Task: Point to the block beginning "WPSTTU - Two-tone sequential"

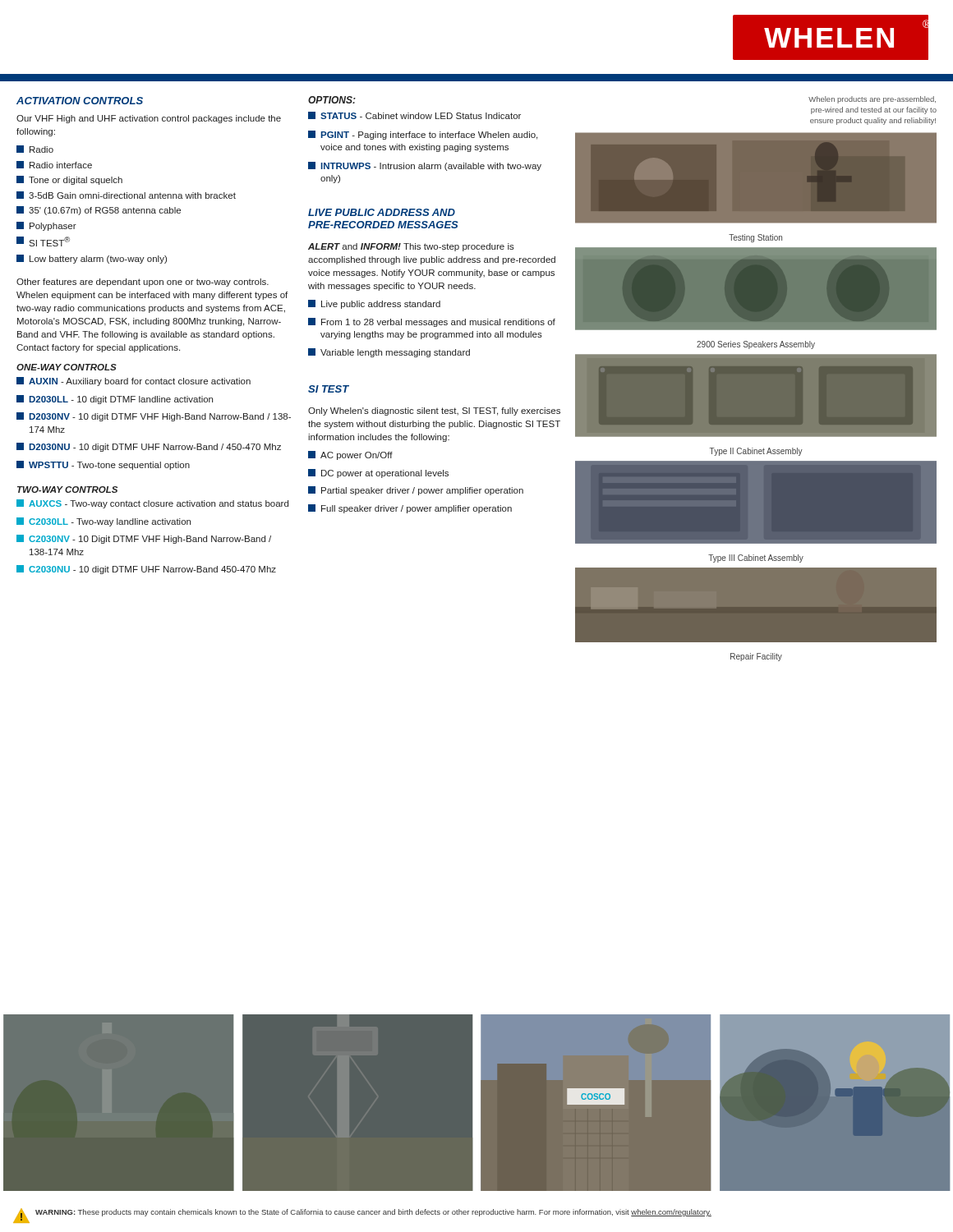Action: [154, 468]
